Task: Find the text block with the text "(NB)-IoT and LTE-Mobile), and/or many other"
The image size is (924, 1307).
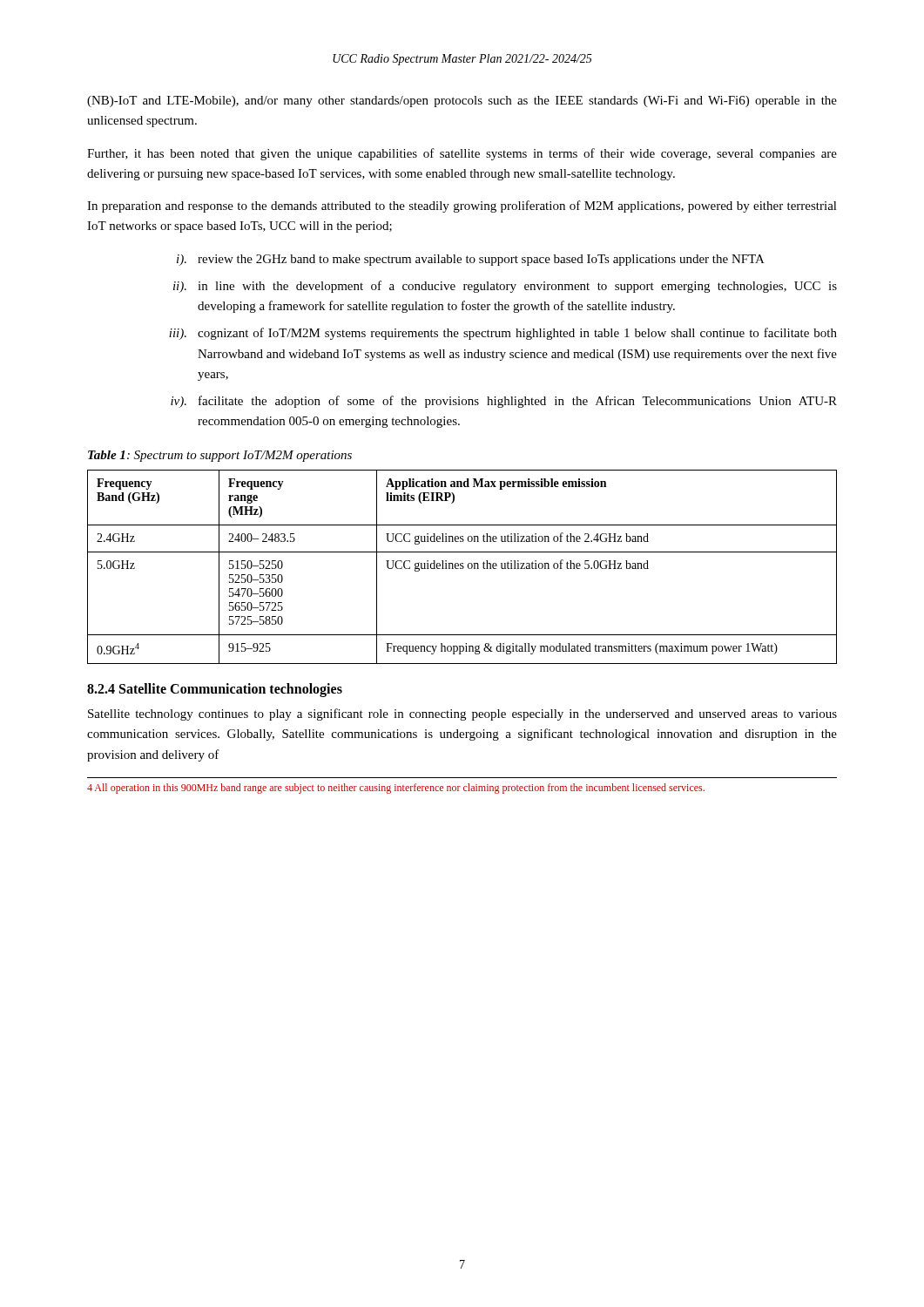Action: (x=462, y=110)
